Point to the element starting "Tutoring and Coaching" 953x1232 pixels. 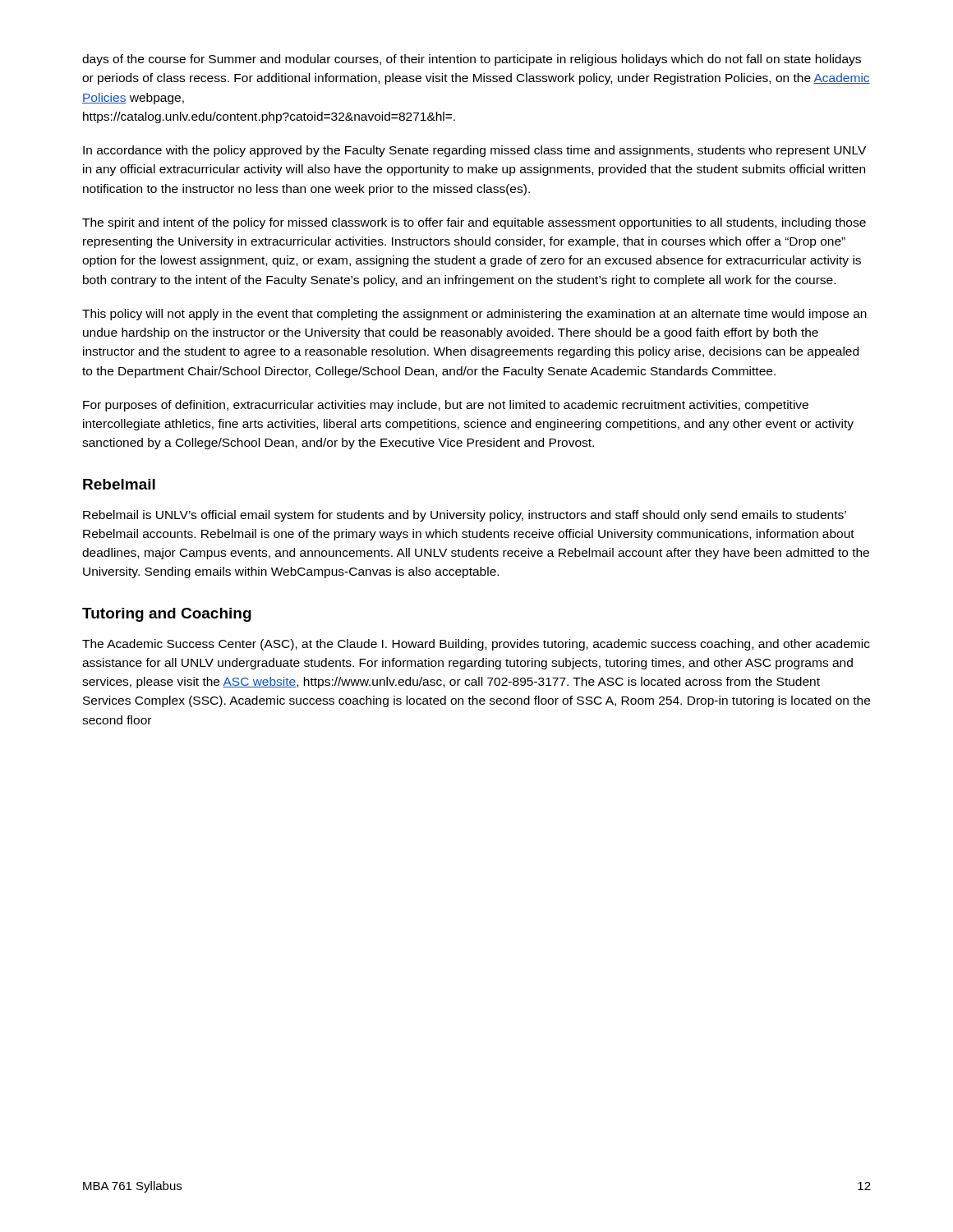point(167,613)
